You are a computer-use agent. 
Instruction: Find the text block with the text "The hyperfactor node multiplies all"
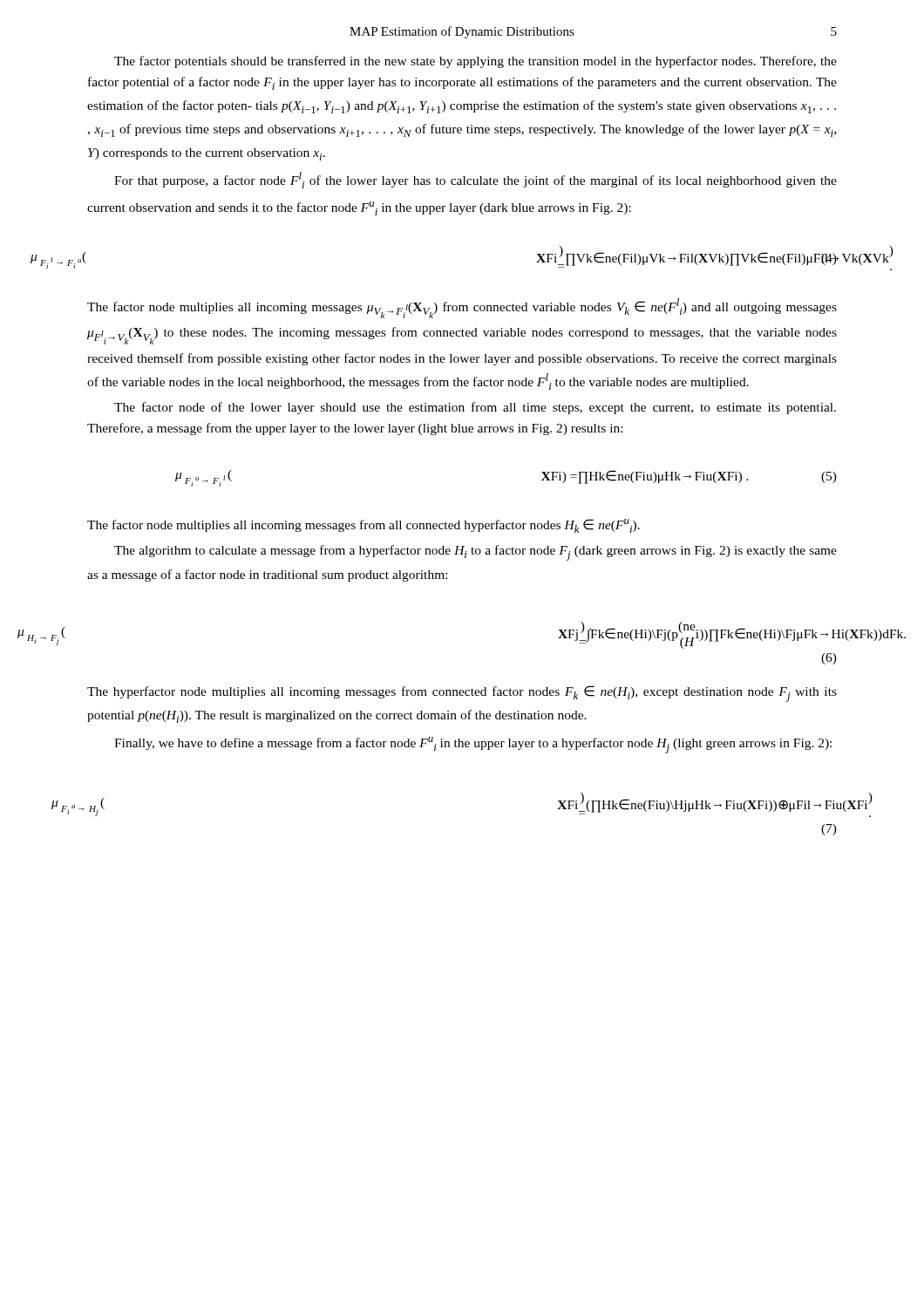(462, 704)
